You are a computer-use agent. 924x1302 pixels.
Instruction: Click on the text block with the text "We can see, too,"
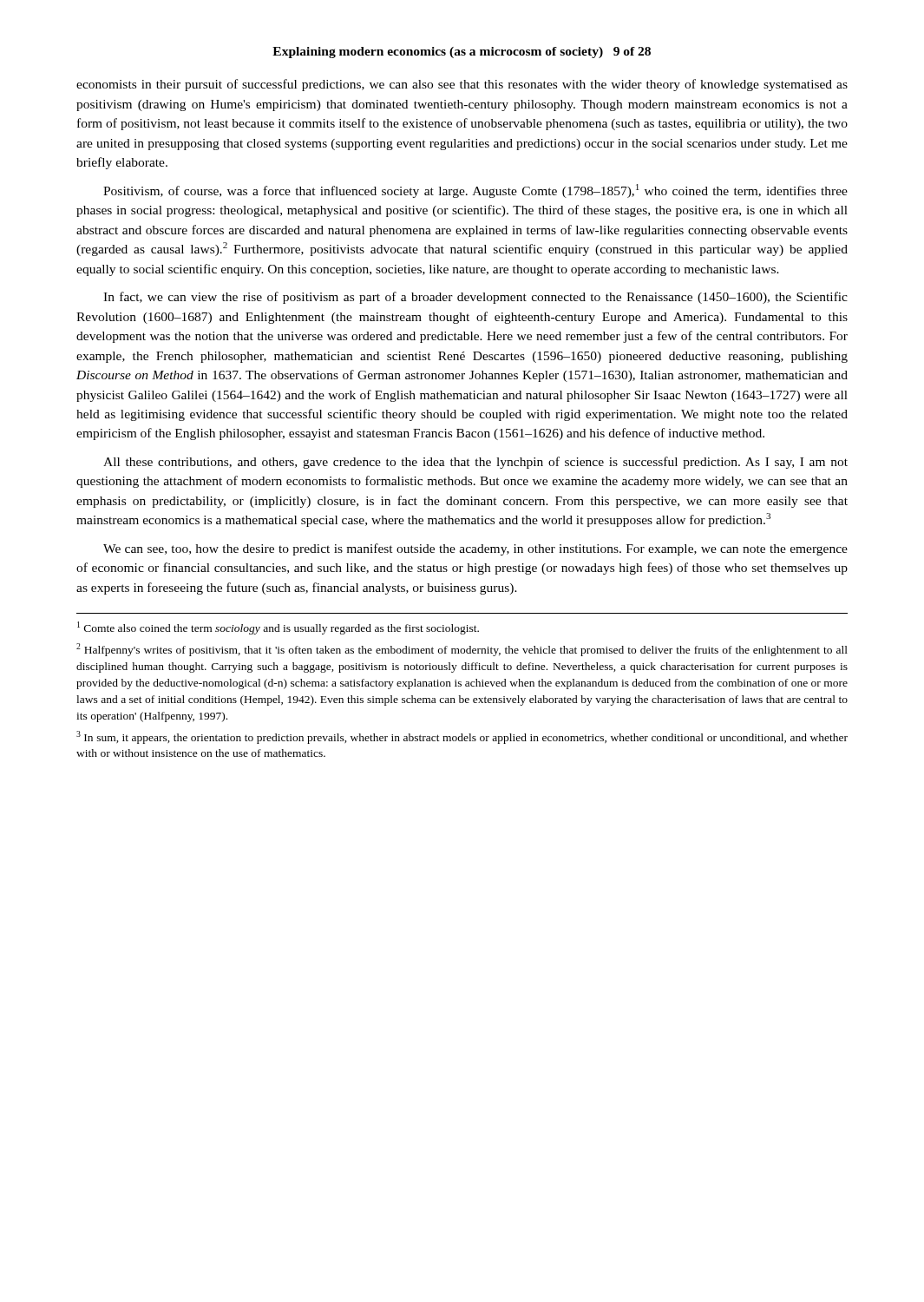[462, 568]
